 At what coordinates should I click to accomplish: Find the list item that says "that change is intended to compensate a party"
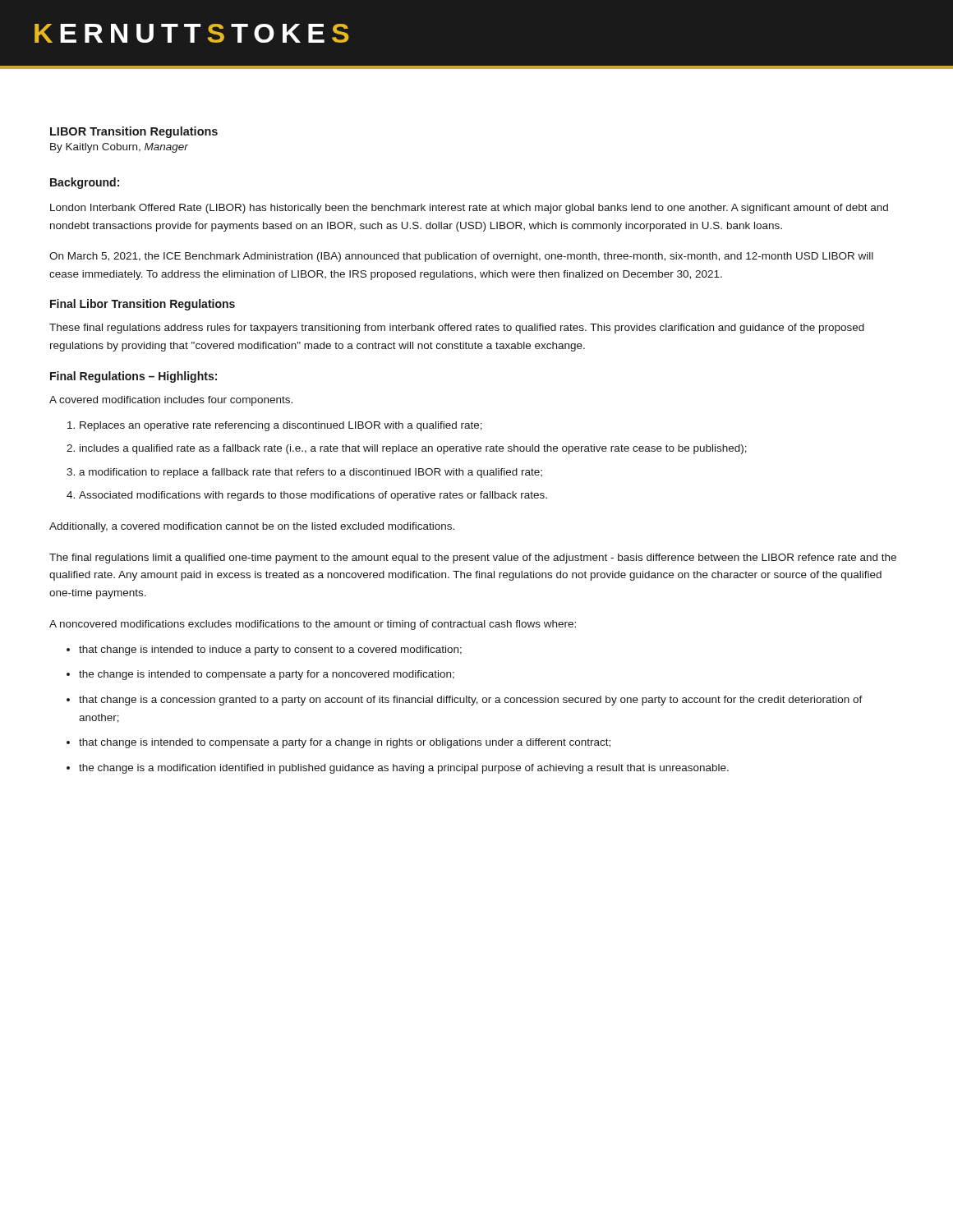345,742
